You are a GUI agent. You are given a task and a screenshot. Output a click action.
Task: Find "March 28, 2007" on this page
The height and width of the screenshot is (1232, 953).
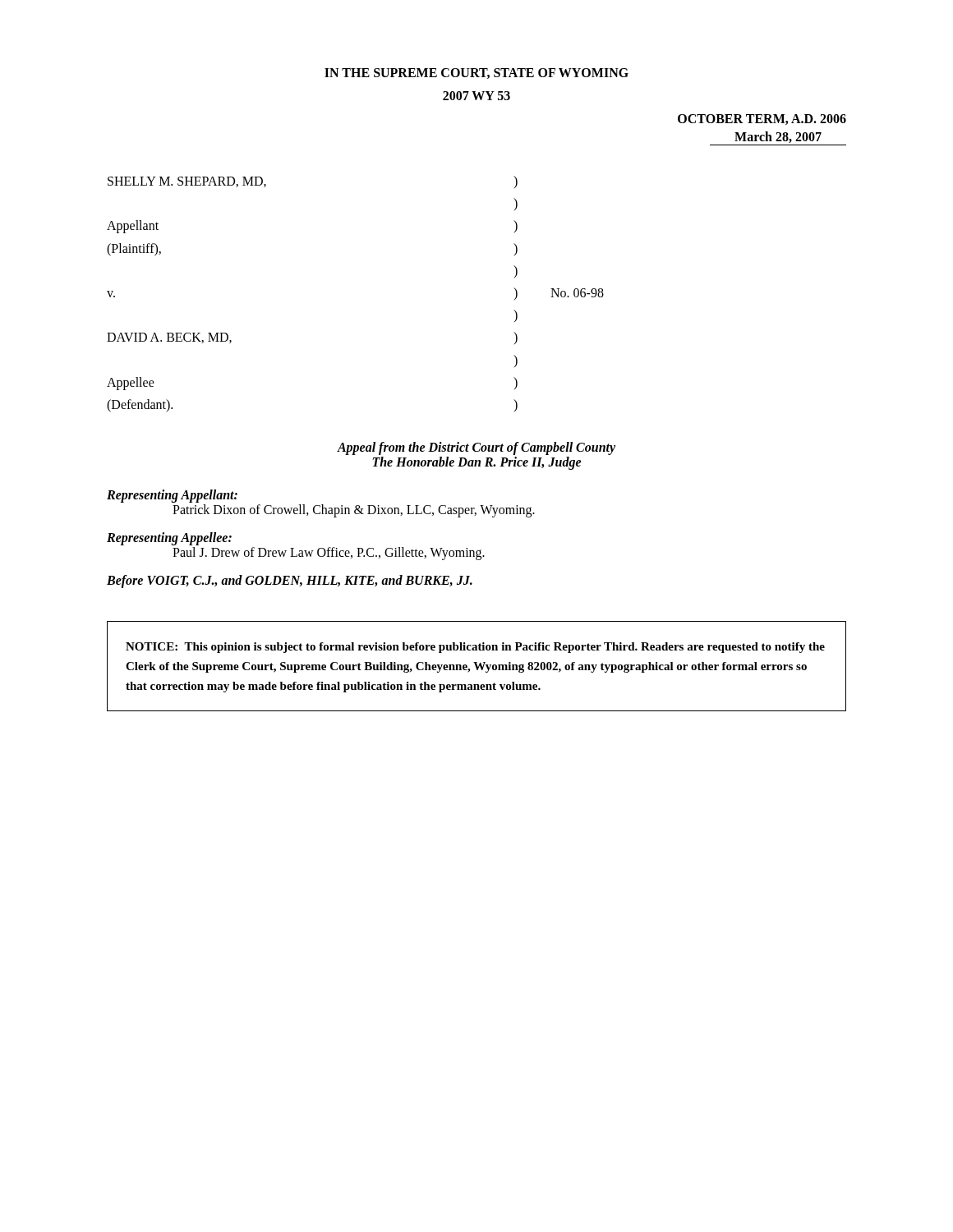pos(778,138)
